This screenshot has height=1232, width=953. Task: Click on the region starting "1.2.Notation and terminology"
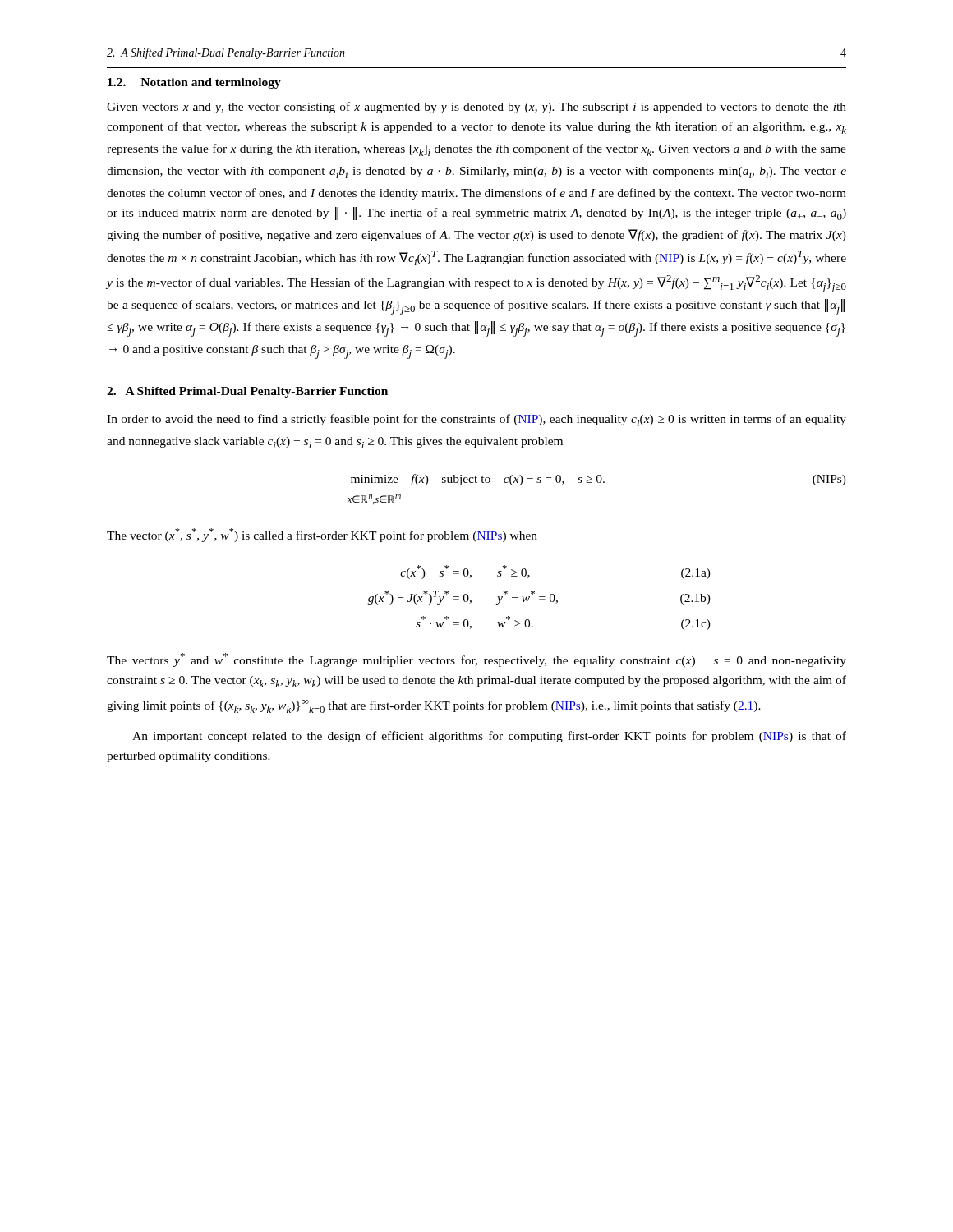coord(194,83)
